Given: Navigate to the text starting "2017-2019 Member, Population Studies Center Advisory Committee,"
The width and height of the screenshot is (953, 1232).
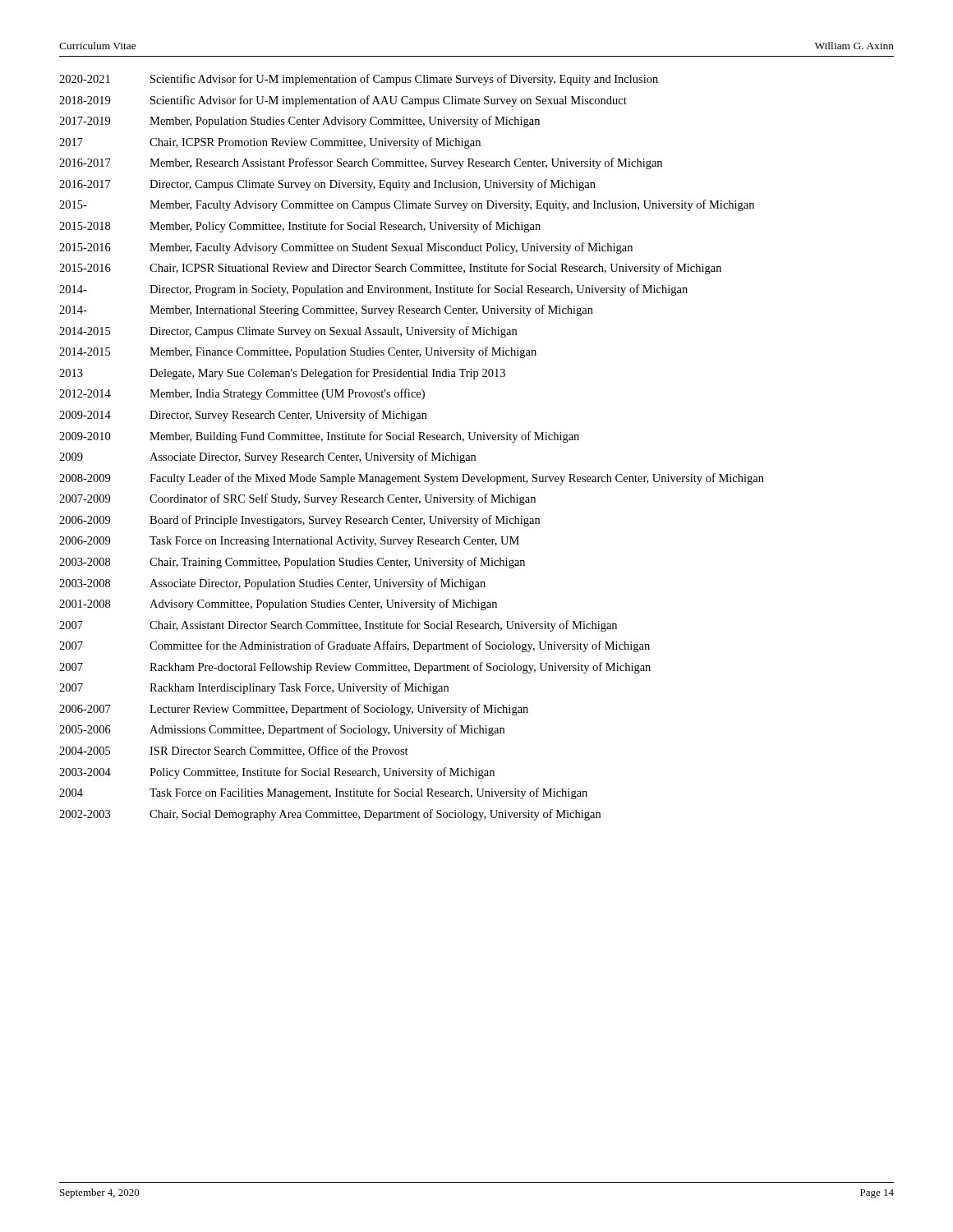Looking at the screenshot, I should [476, 121].
